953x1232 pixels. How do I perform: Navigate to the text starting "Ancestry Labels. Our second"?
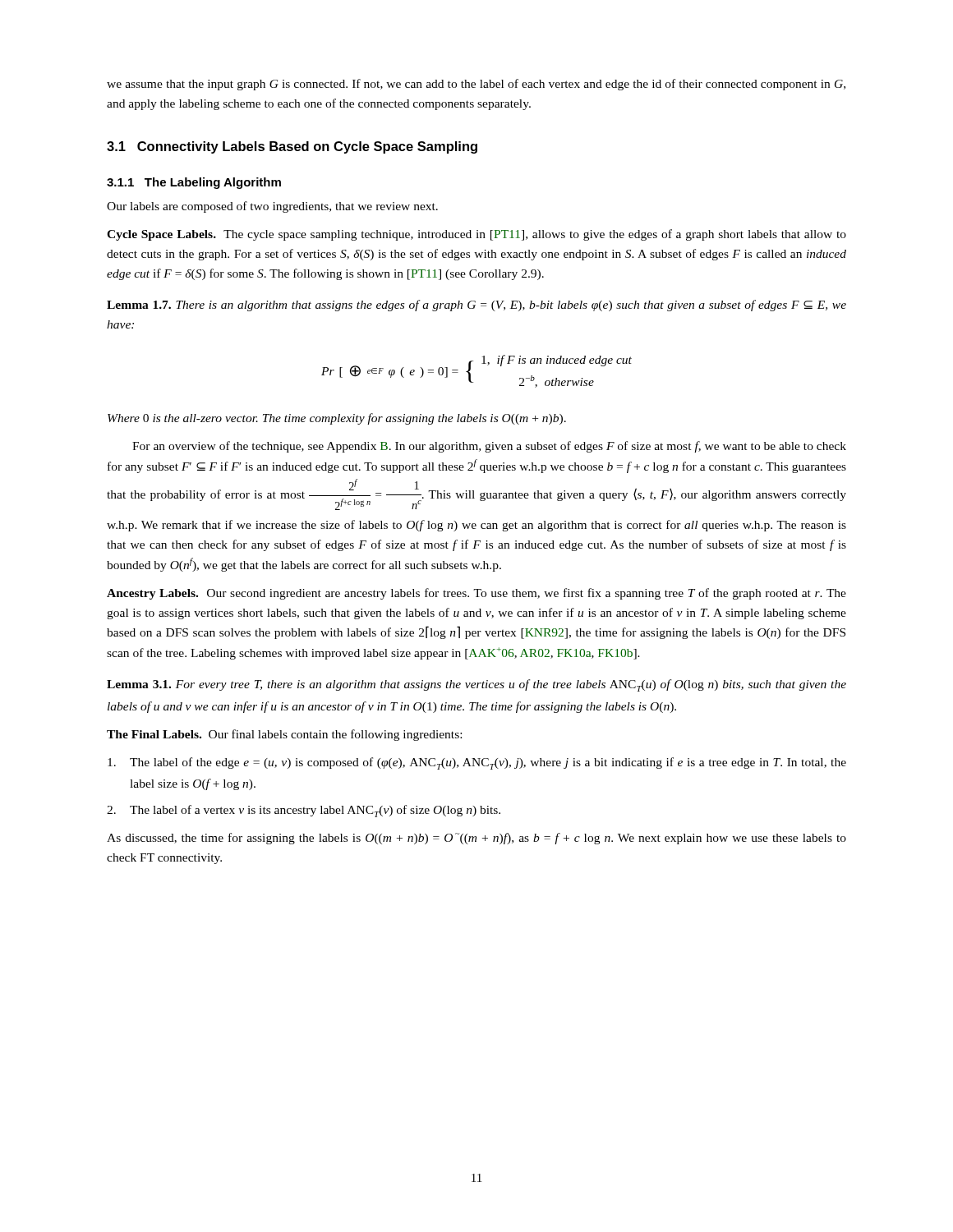coord(476,623)
